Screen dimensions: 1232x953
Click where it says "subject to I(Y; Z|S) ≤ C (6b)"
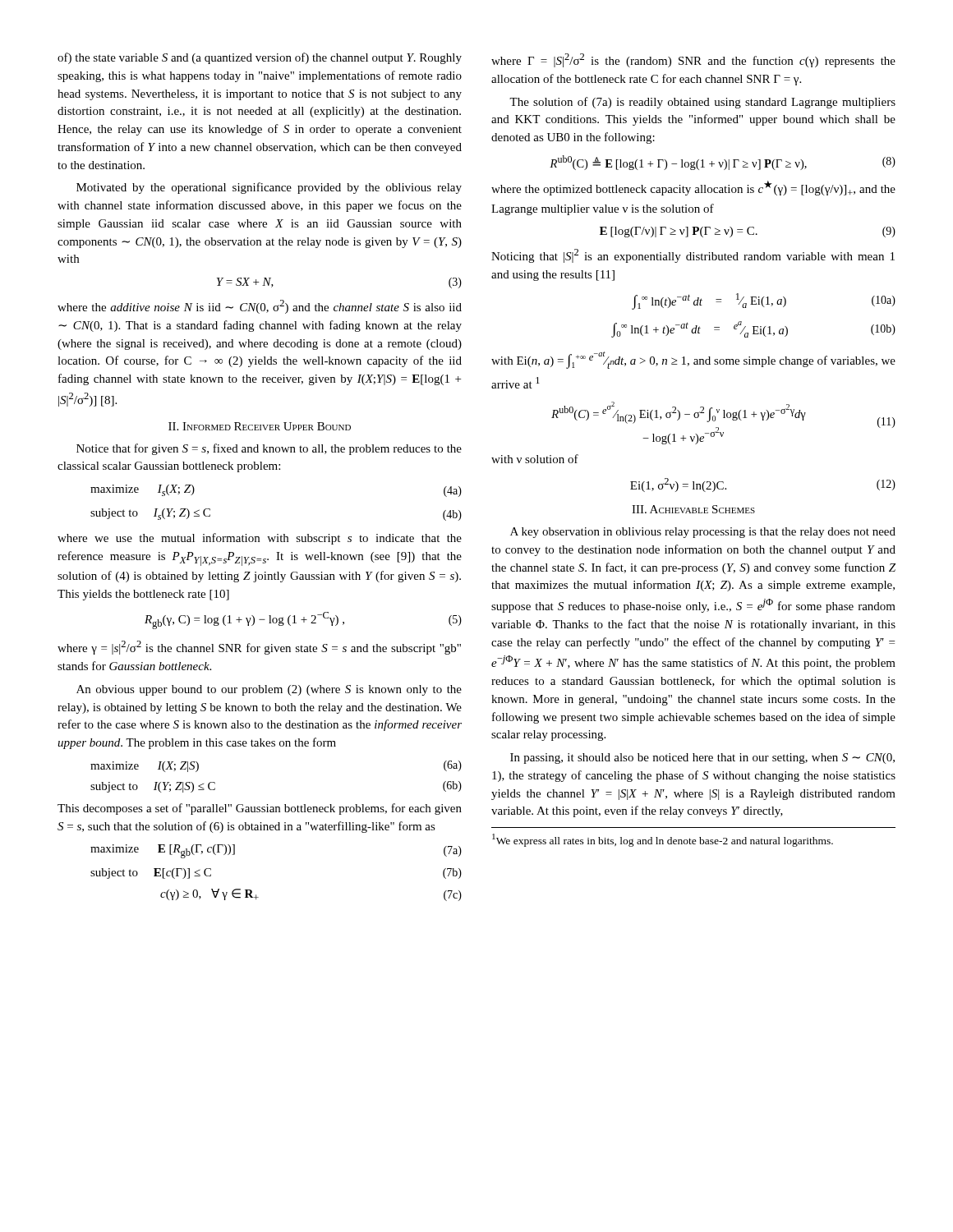click(x=113, y=787)
